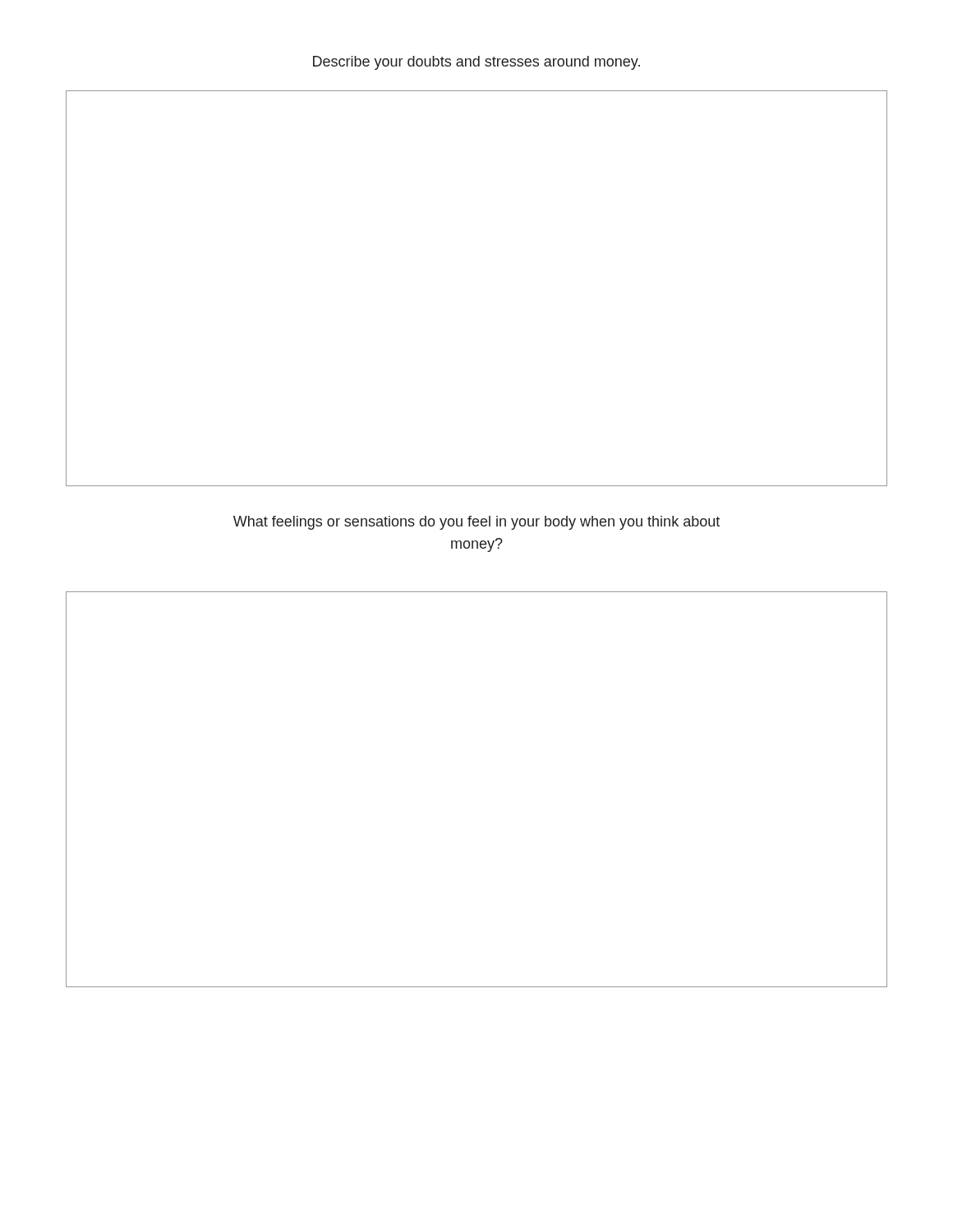
Task: Find the block on this page that starts "Describe your doubts and stresses around"
Action: 476,62
